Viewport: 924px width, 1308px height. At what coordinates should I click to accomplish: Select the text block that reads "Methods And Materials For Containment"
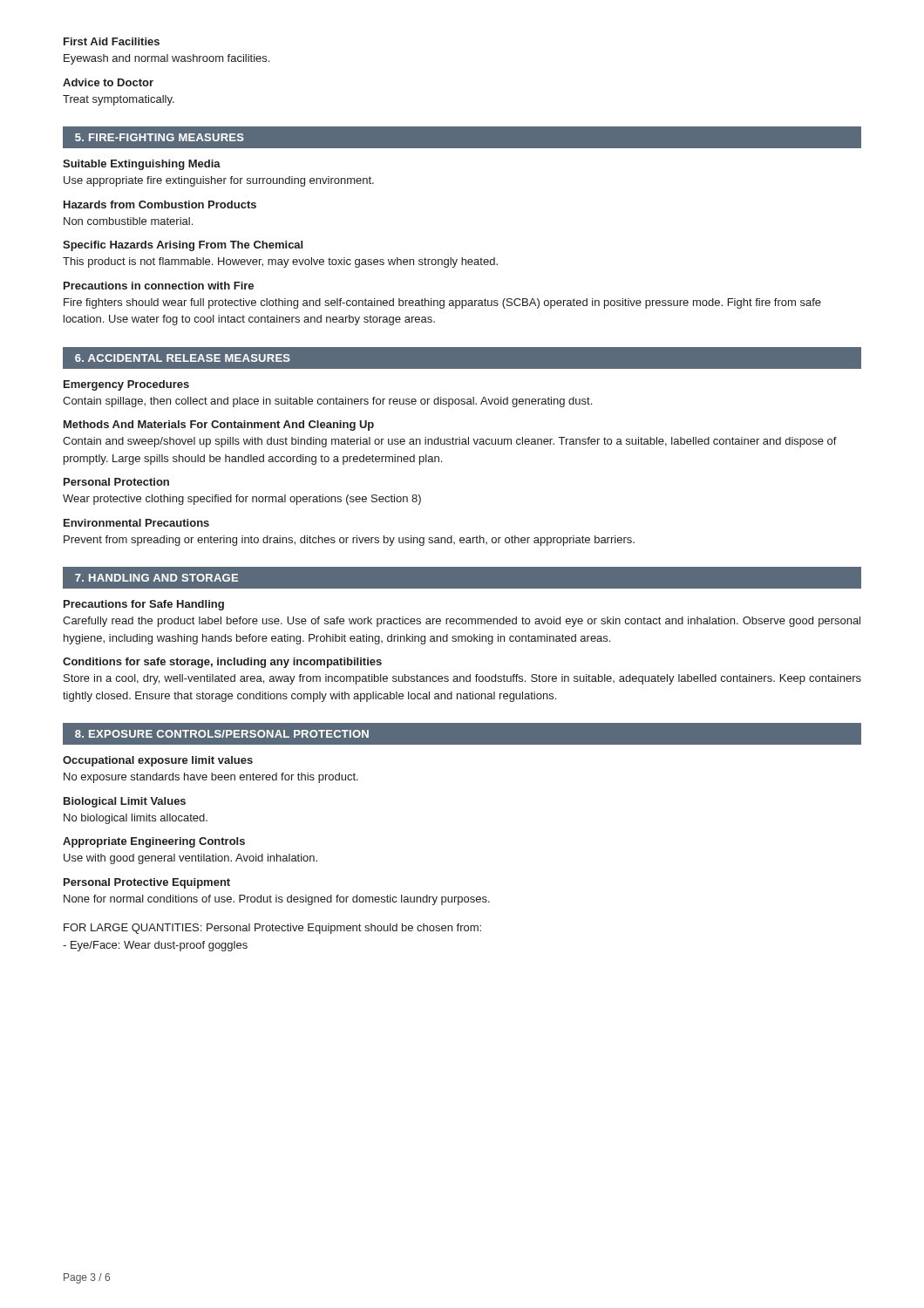click(462, 442)
